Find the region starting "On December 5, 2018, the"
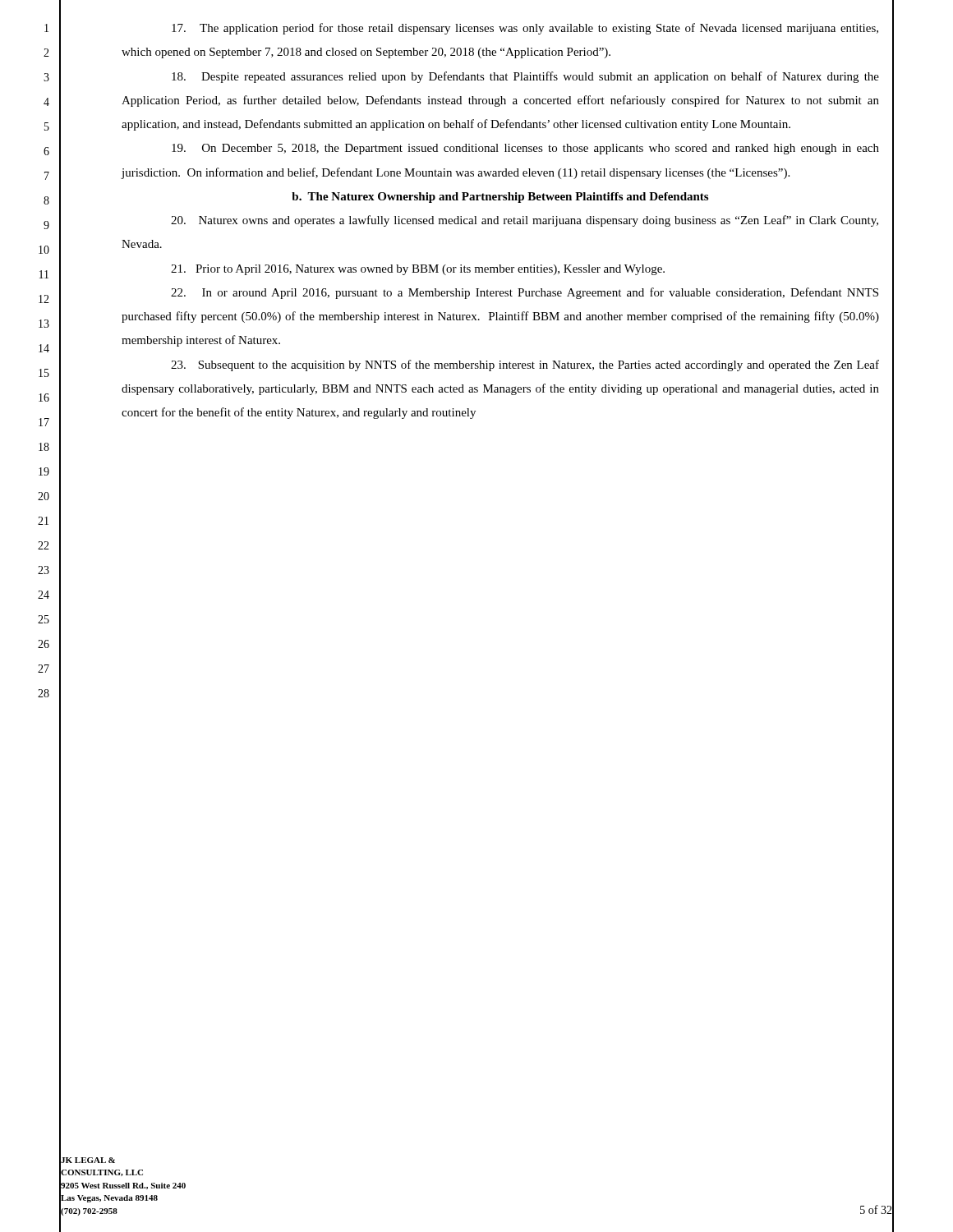The image size is (953, 1232). point(500,161)
